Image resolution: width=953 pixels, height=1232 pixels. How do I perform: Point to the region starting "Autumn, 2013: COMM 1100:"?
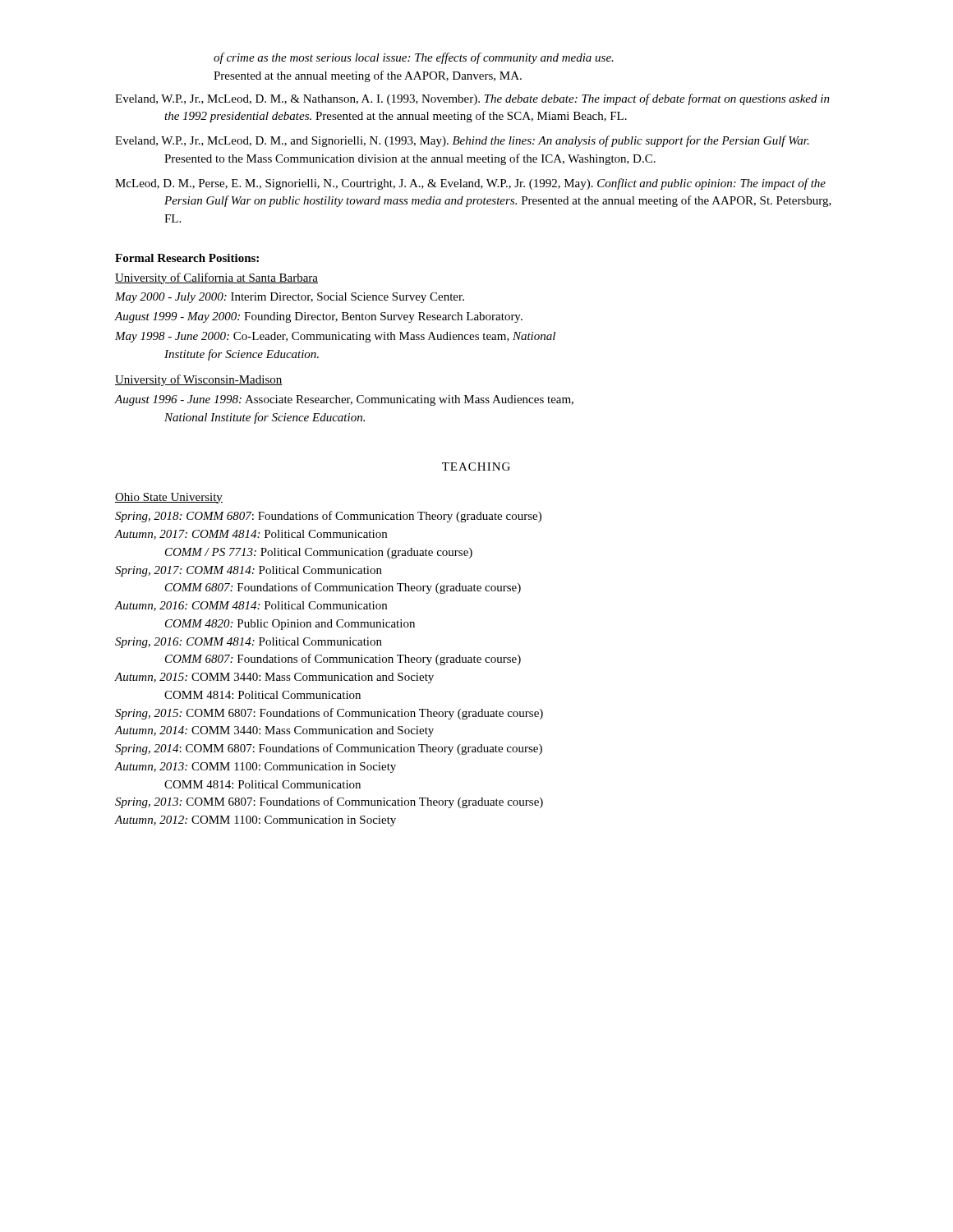[x=256, y=766]
